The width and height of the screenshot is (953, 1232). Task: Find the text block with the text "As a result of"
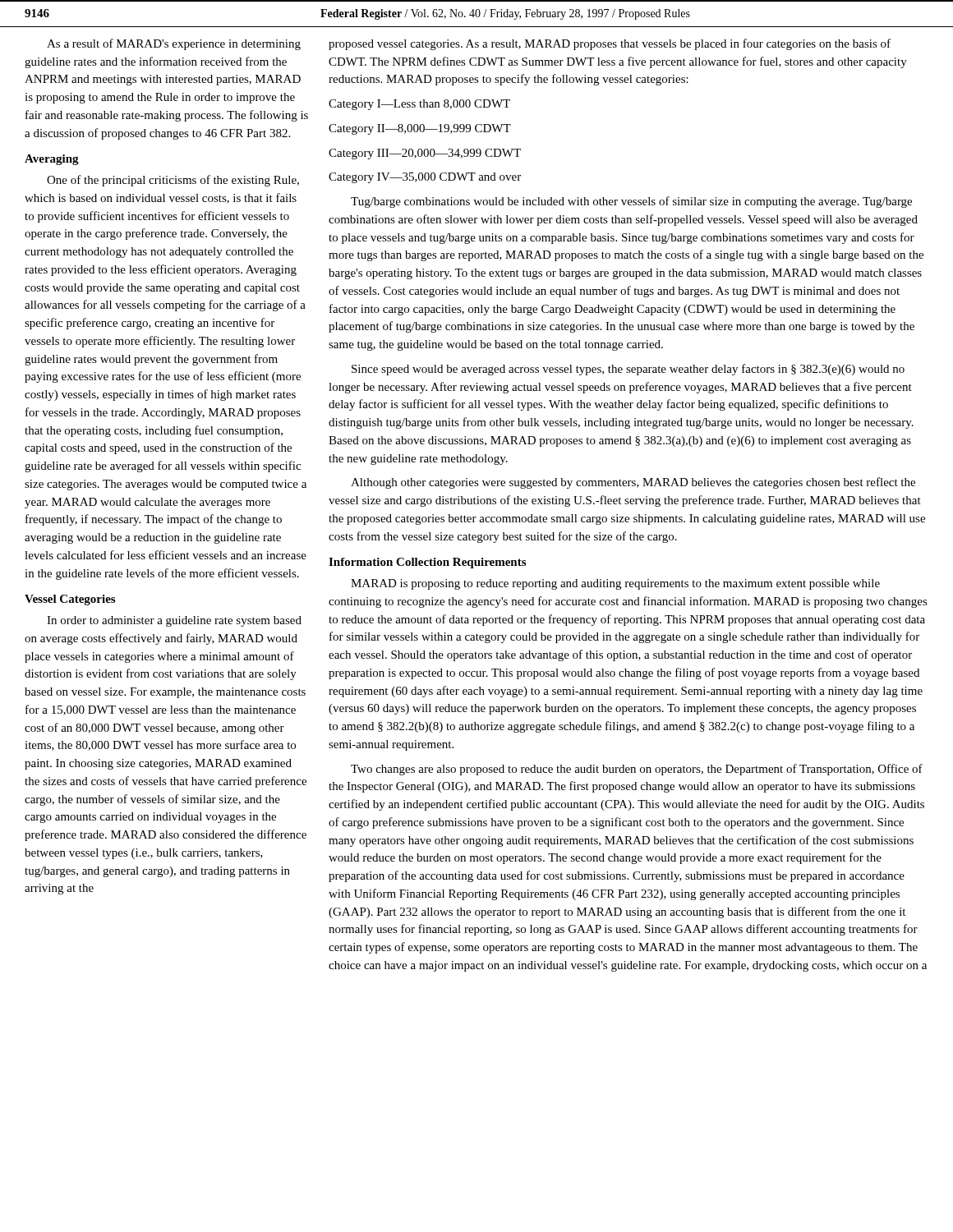click(x=167, y=89)
